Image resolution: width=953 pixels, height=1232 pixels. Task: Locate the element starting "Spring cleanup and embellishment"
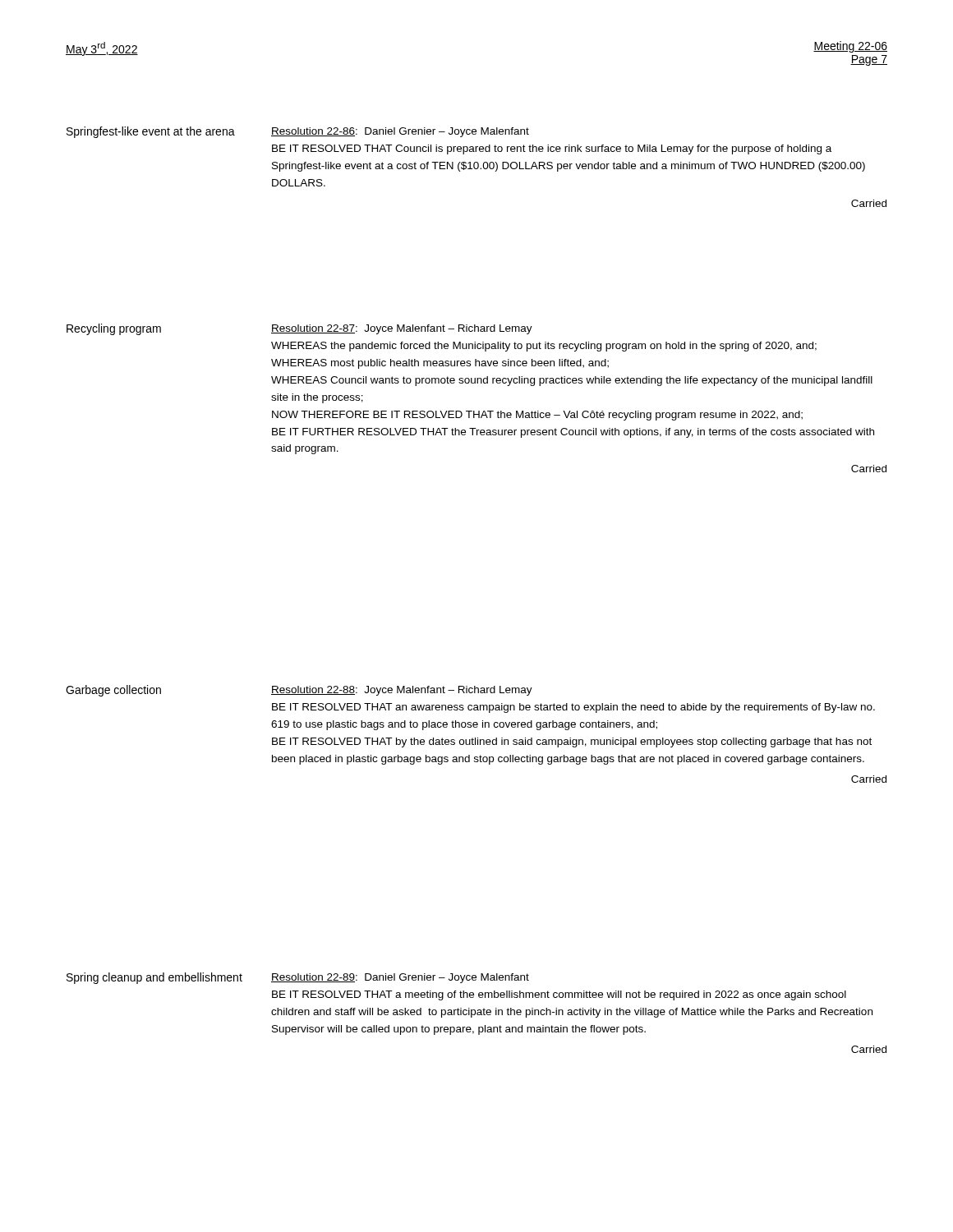[x=154, y=977]
